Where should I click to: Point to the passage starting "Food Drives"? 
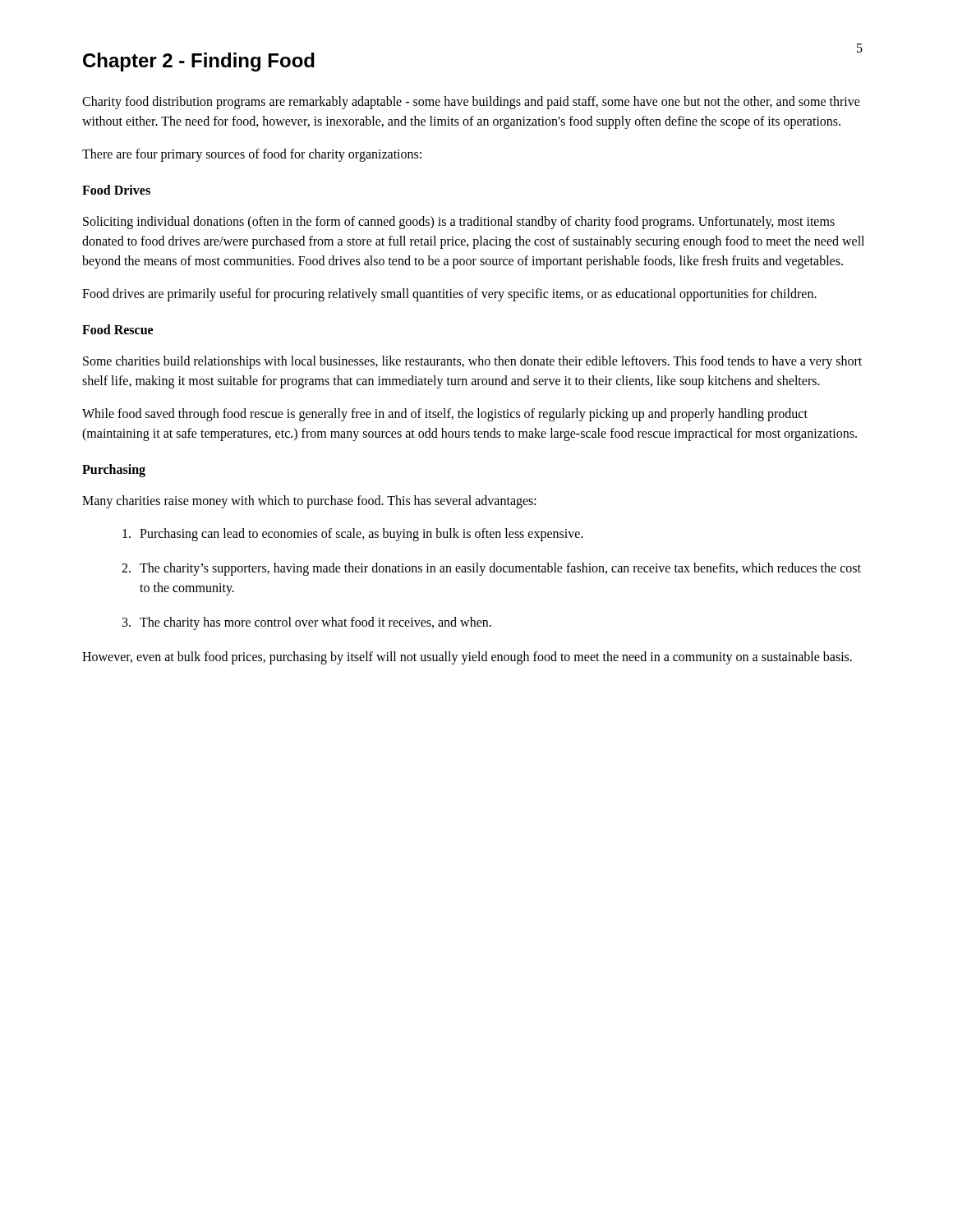coord(116,191)
